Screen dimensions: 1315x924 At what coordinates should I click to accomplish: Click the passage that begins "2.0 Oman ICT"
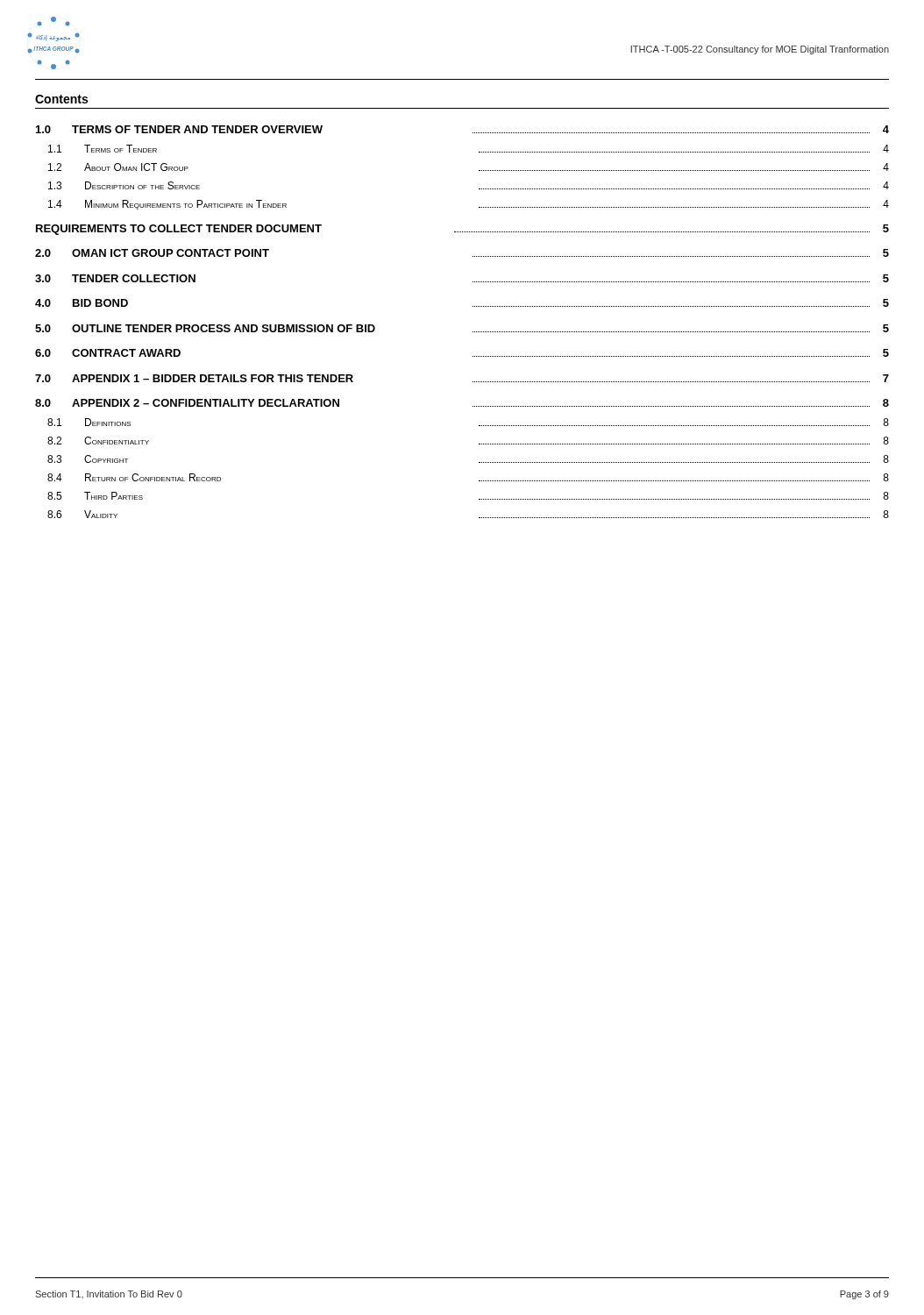(462, 253)
